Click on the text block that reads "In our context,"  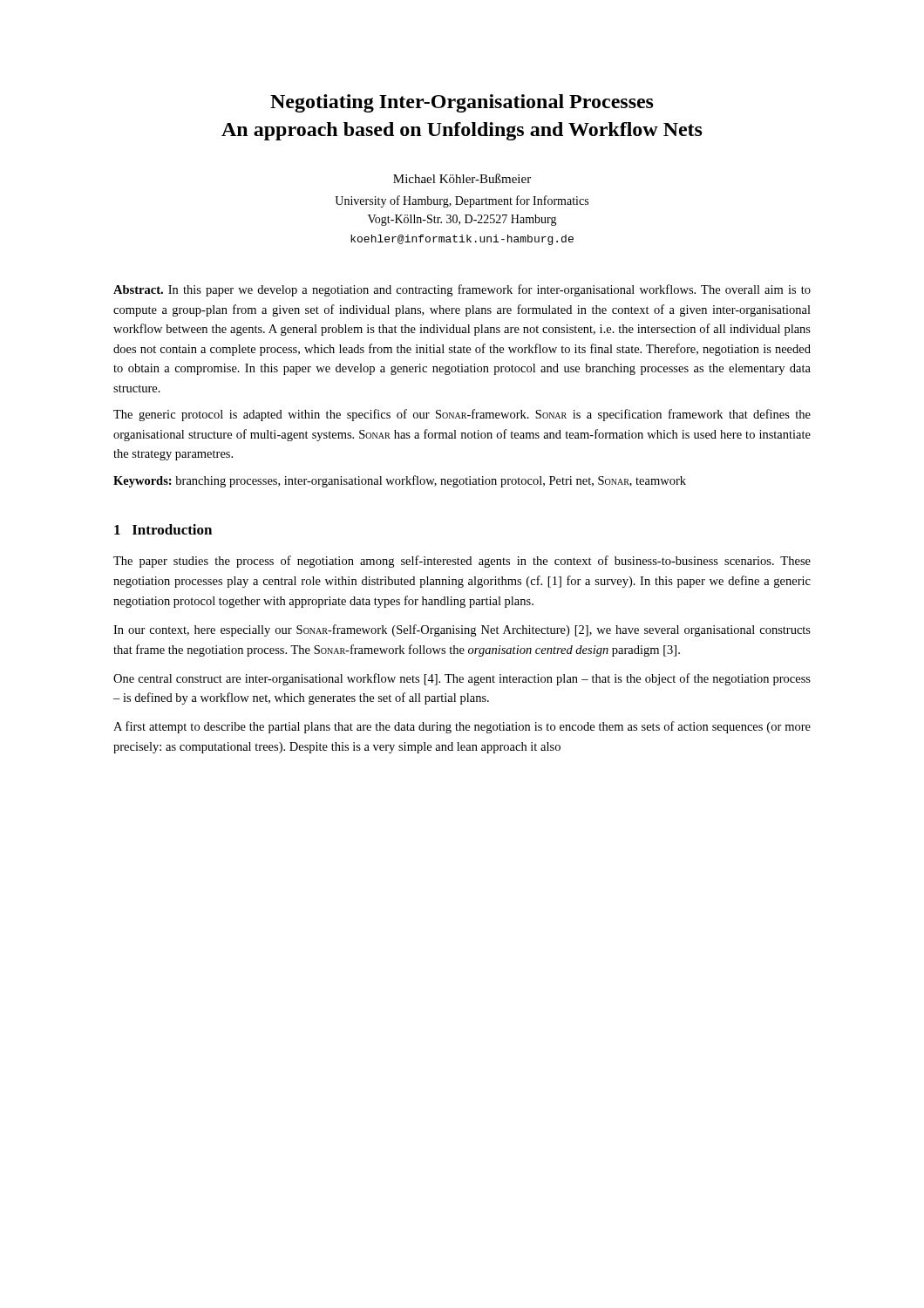coord(462,640)
